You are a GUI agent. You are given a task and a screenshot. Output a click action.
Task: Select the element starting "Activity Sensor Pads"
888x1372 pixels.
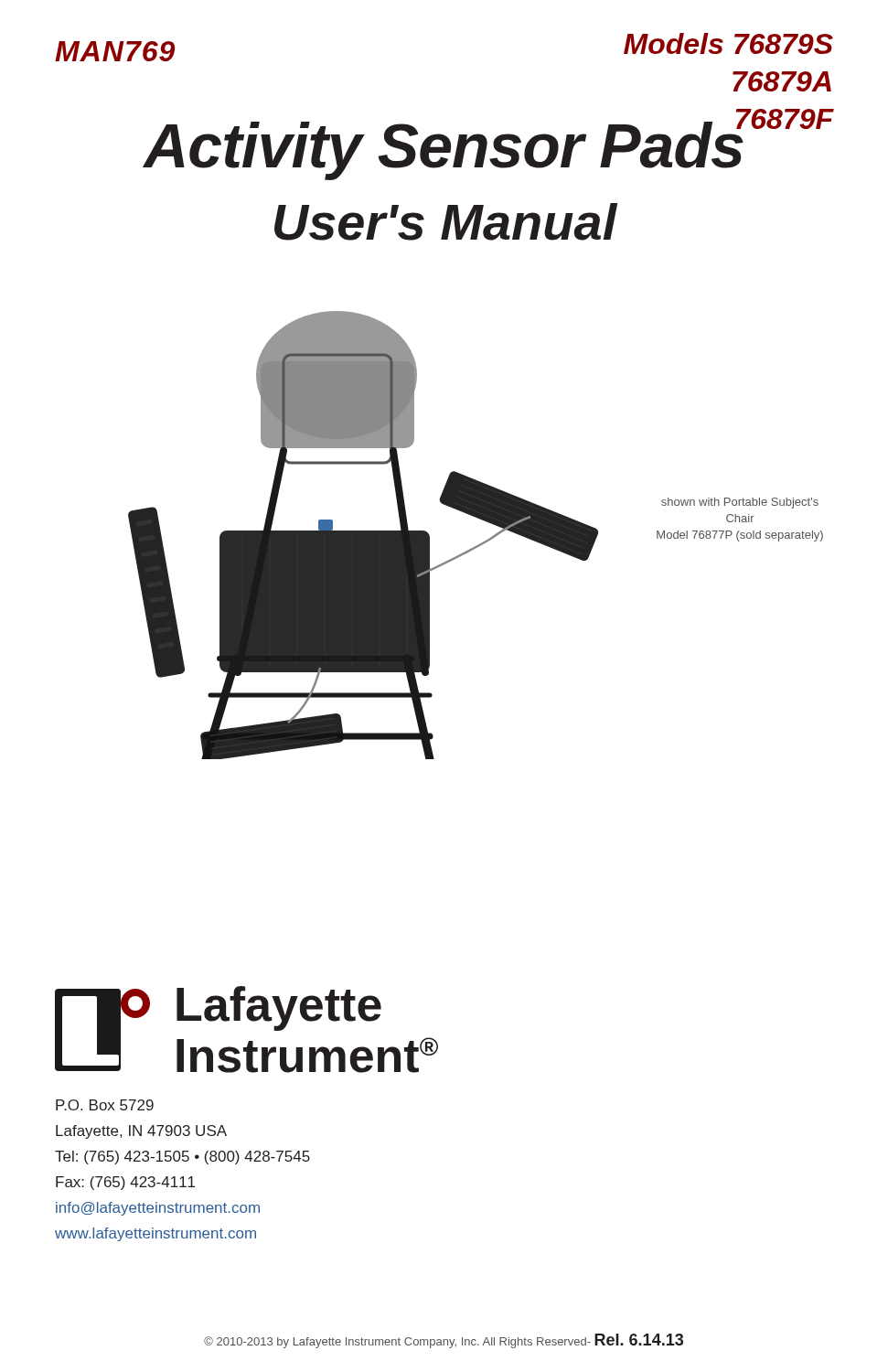coord(444,145)
